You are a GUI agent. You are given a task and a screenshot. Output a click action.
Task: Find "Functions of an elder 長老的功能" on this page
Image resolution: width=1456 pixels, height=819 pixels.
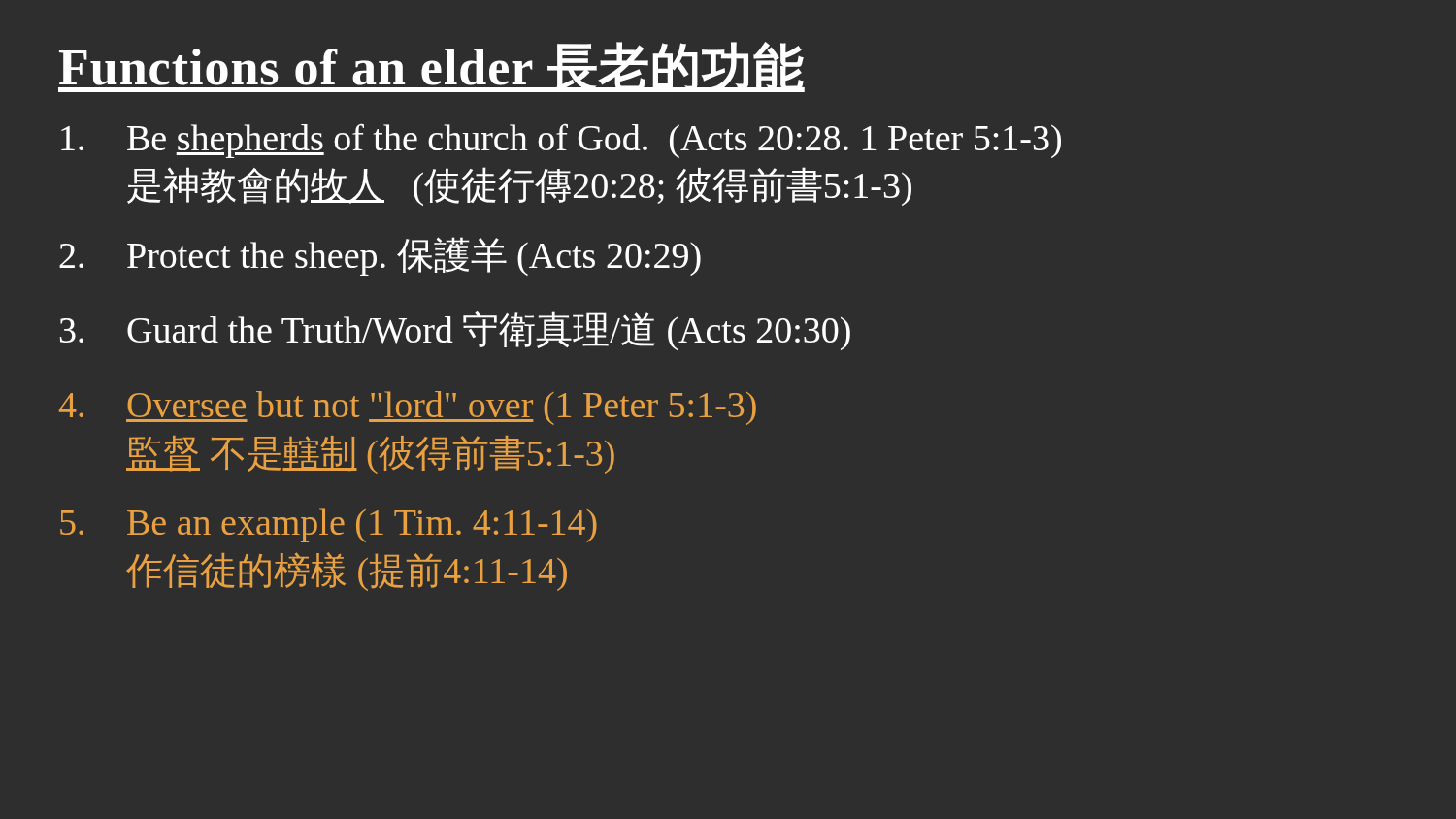tap(431, 67)
